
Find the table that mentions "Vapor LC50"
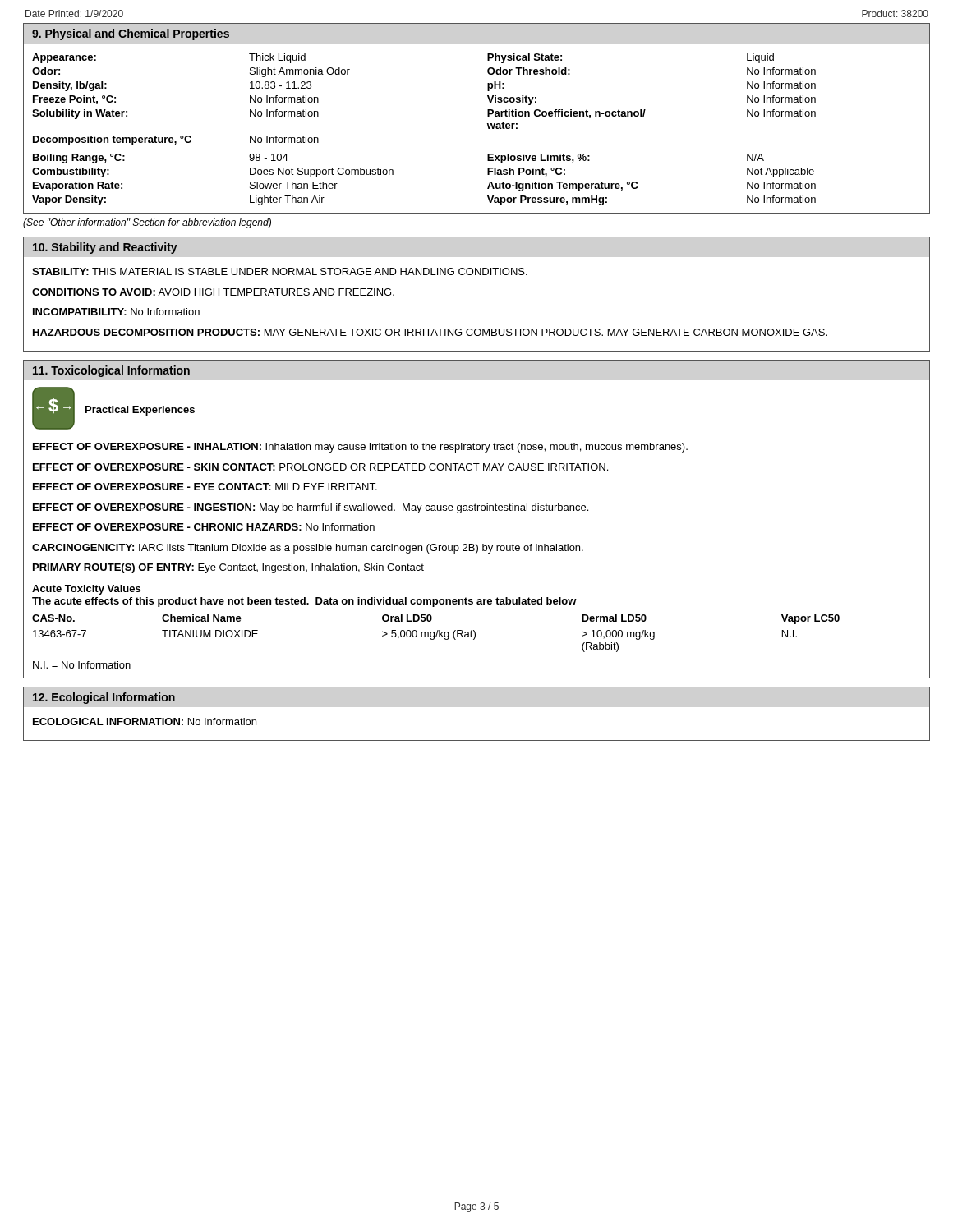[x=476, y=632]
